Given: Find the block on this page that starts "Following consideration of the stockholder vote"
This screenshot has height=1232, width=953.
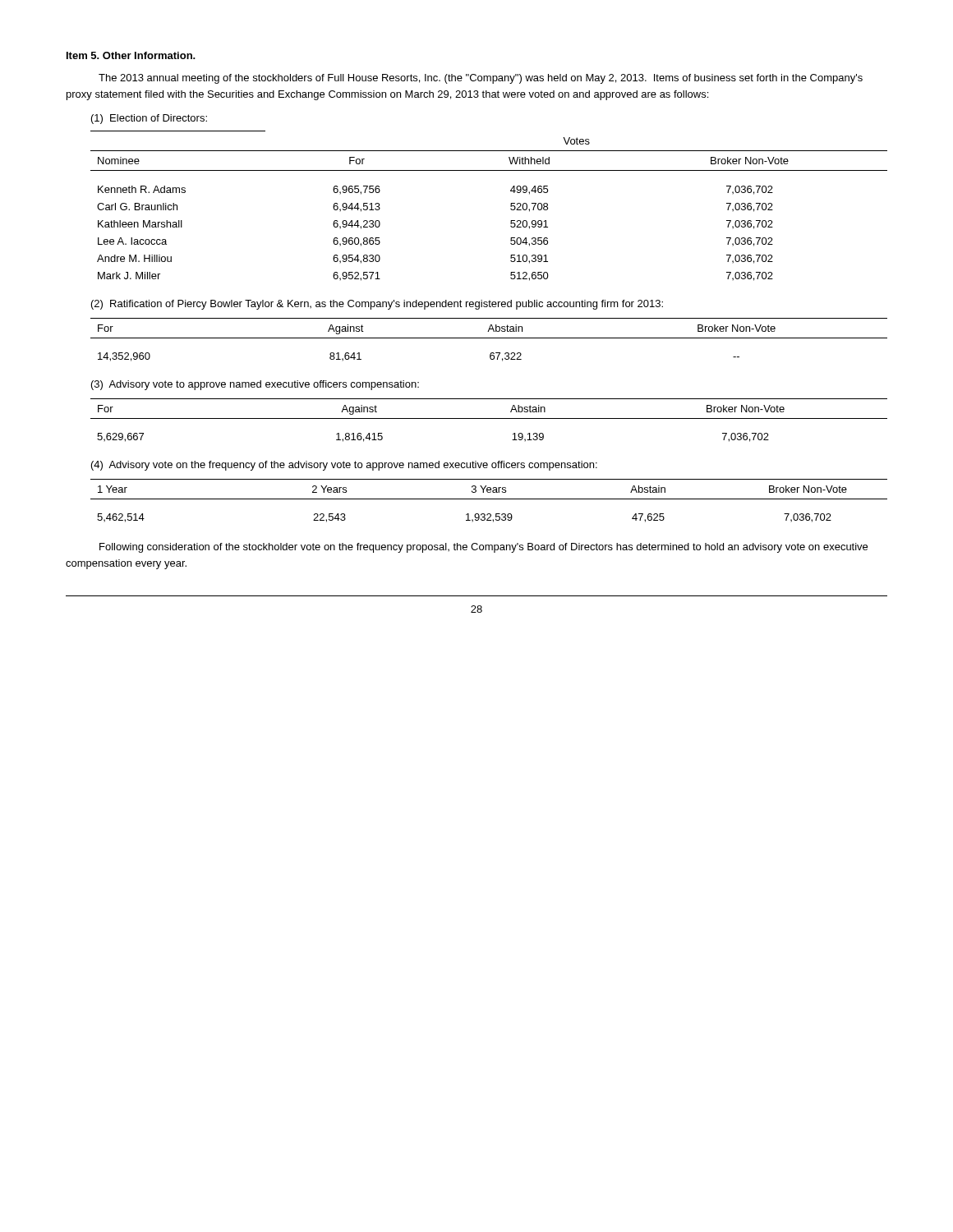Looking at the screenshot, I should tap(467, 555).
